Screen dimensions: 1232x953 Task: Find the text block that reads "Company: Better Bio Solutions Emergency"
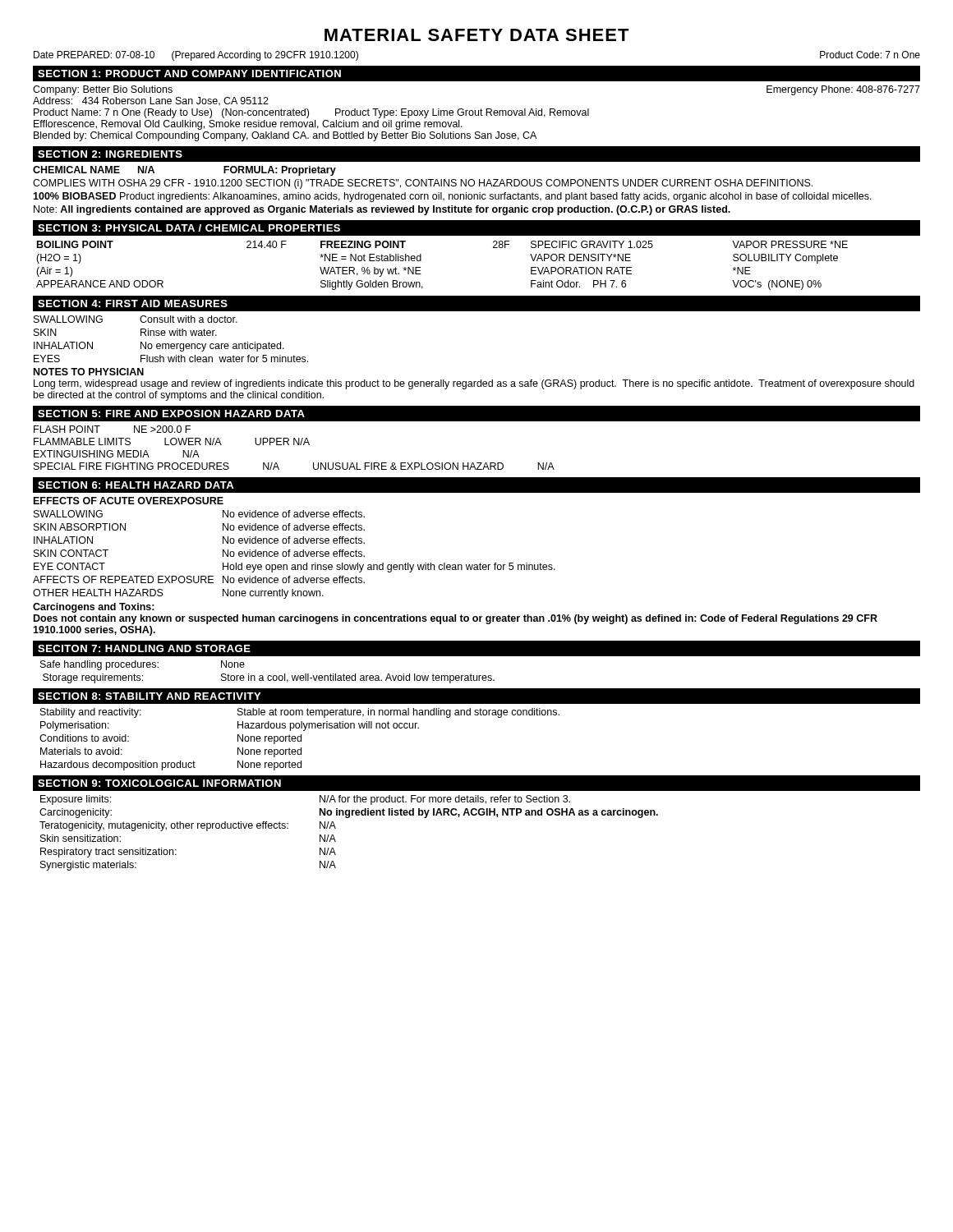pos(476,113)
